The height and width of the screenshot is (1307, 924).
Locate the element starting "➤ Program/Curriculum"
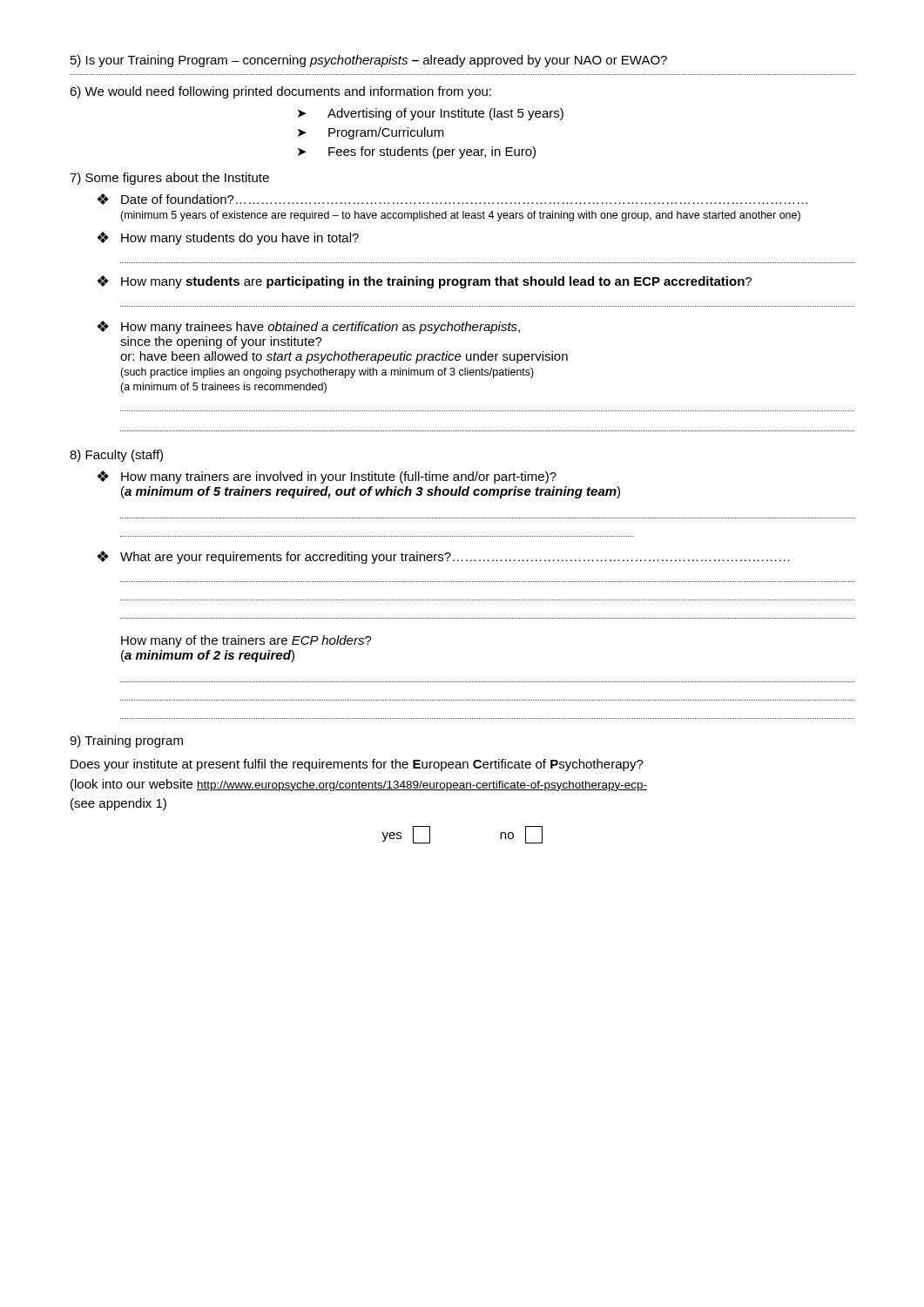[370, 132]
